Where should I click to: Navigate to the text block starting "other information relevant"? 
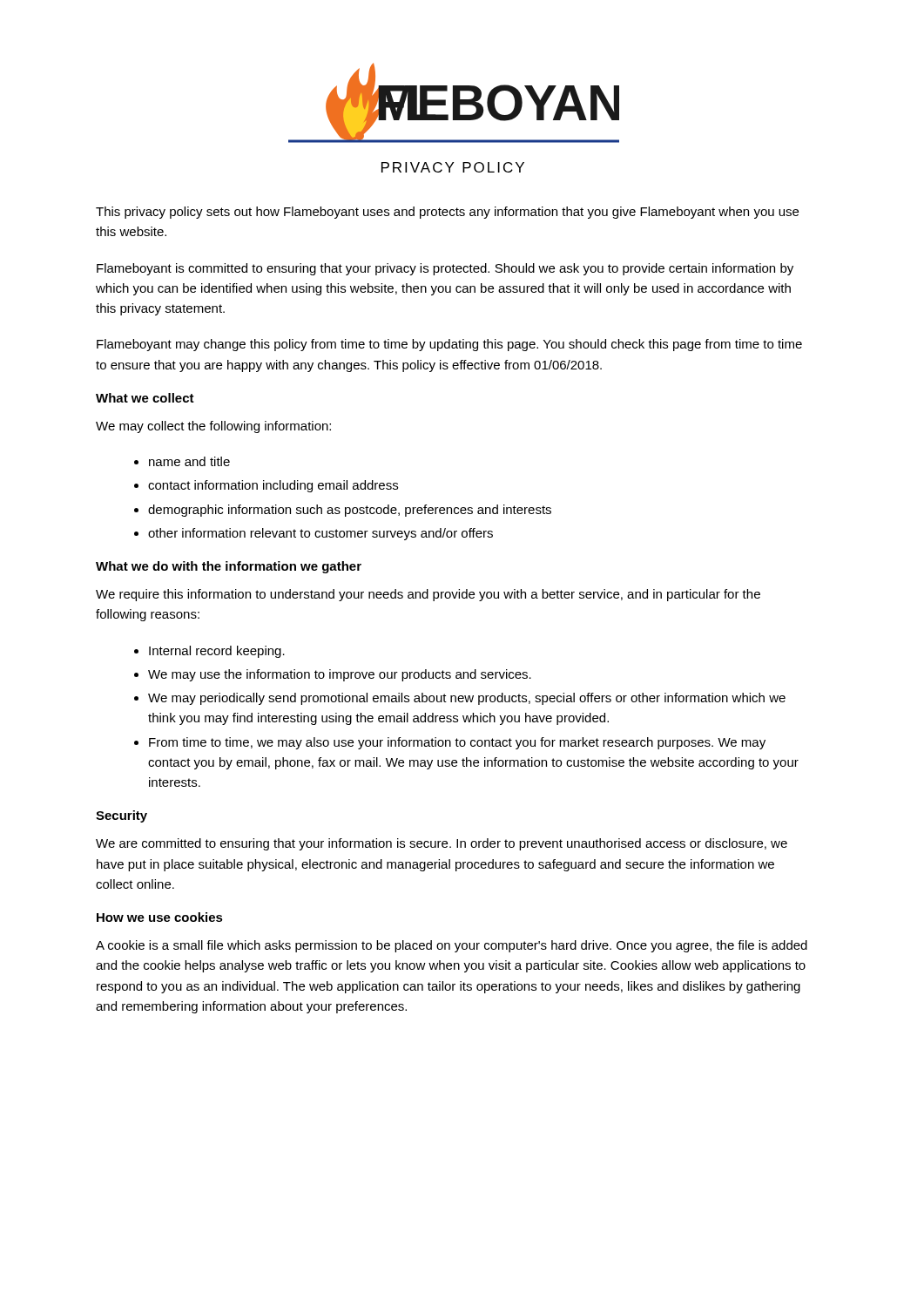[x=321, y=533]
